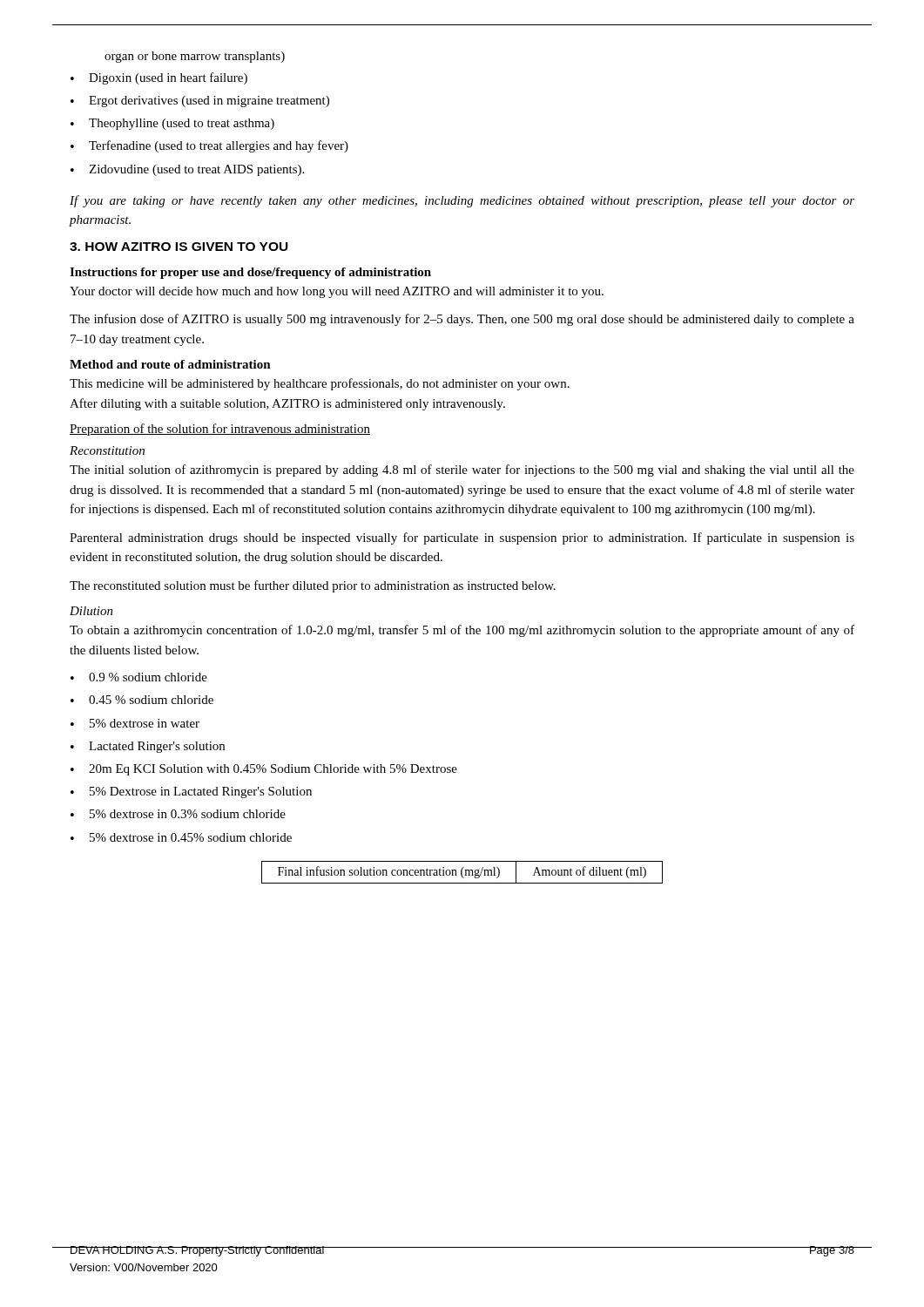Click on the block starting "Parenteral administration drugs should be inspected visually for"
The width and height of the screenshot is (924, 1307).
coord(462,547)
